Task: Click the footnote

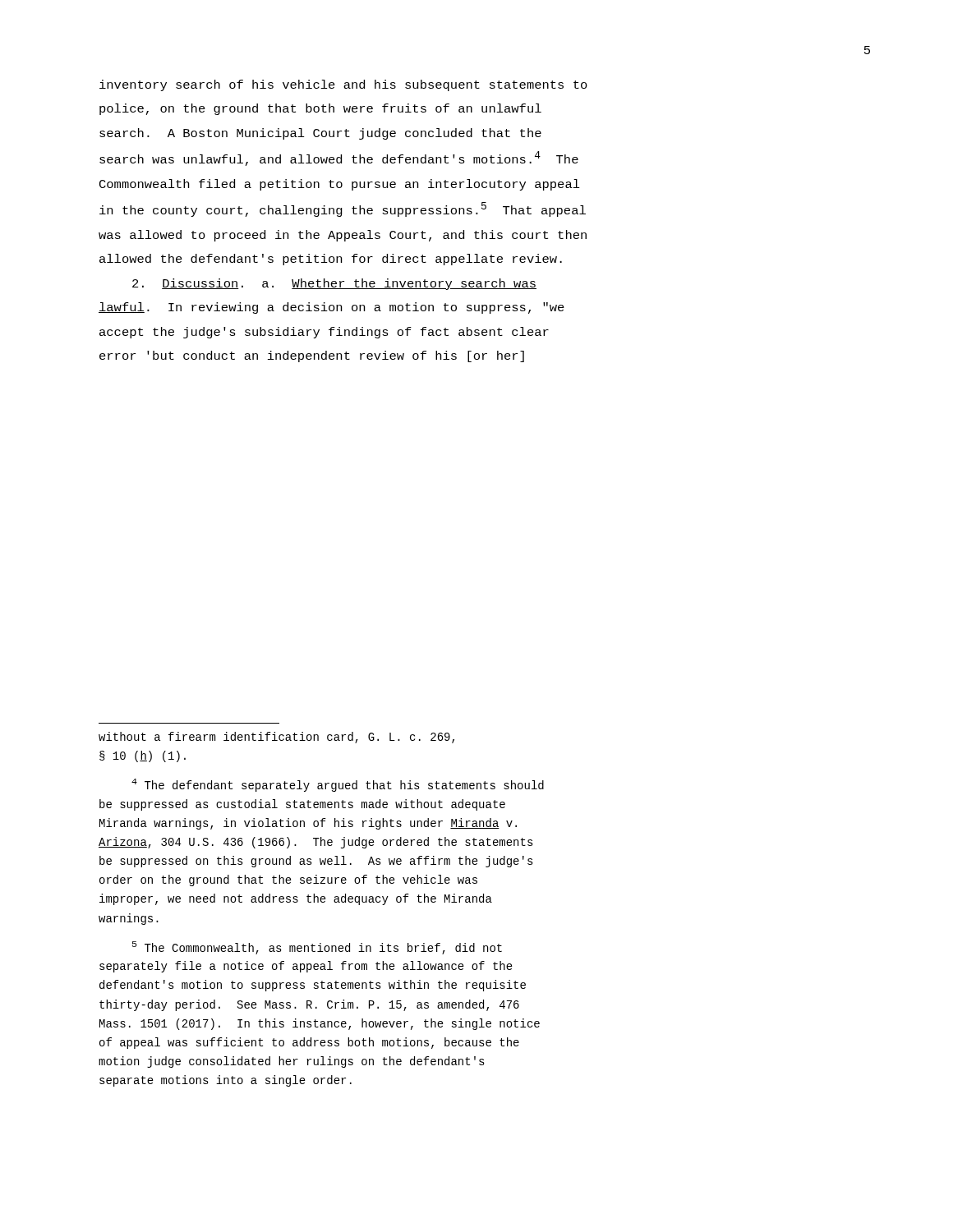Action: coord(476,907)
